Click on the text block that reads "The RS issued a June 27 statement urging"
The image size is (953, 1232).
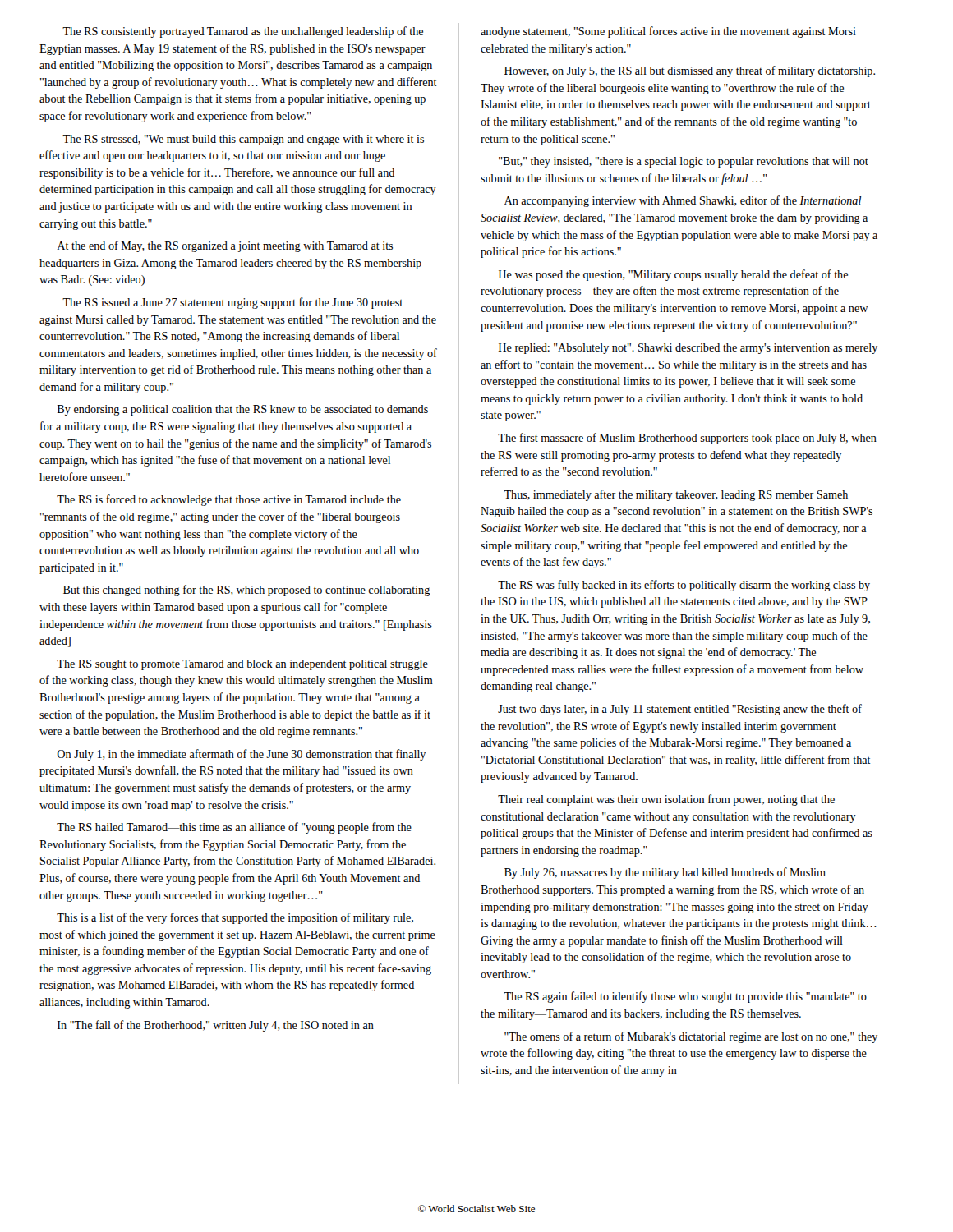[238, 345]
